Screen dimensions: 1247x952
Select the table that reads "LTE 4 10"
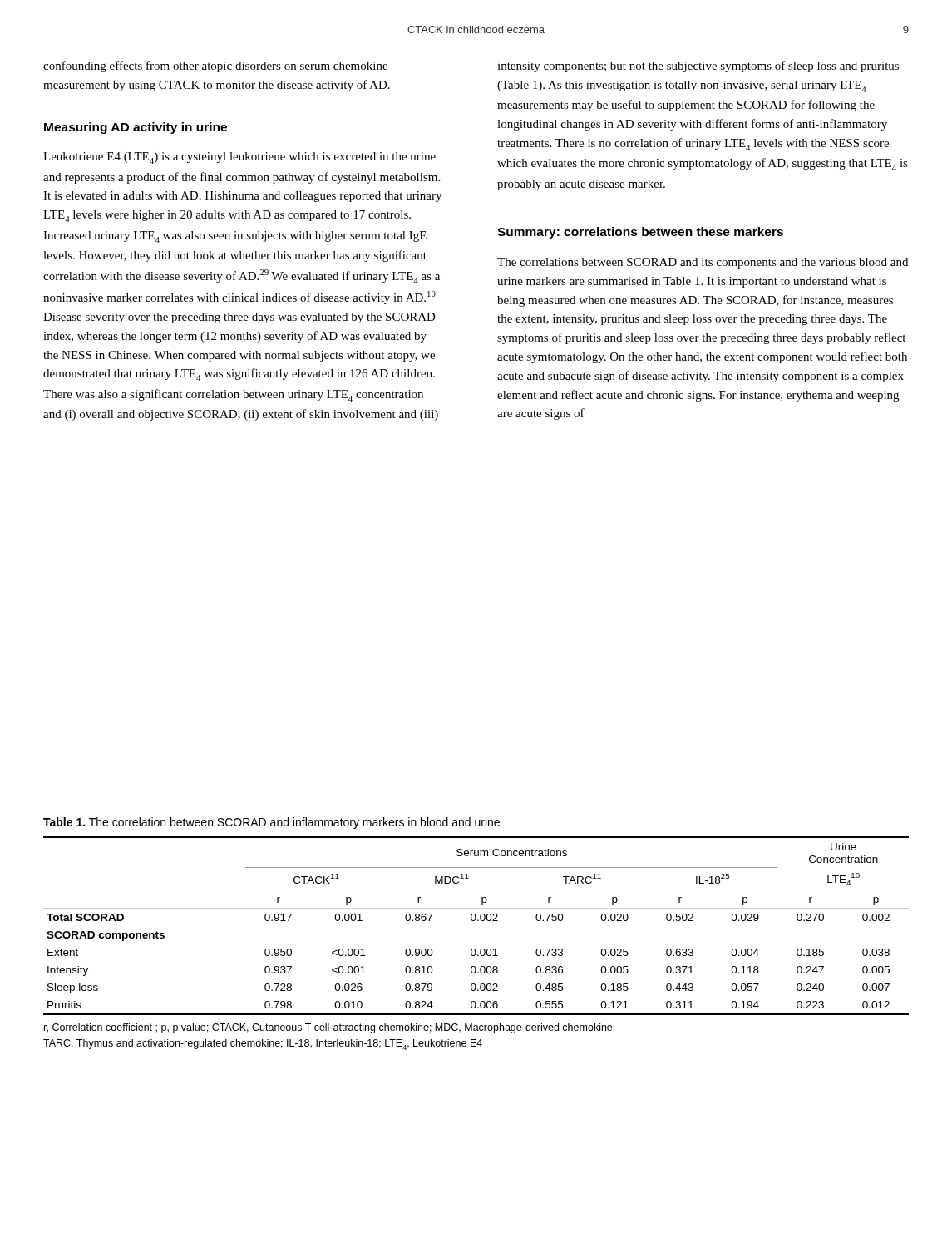(x=476, y=925)
